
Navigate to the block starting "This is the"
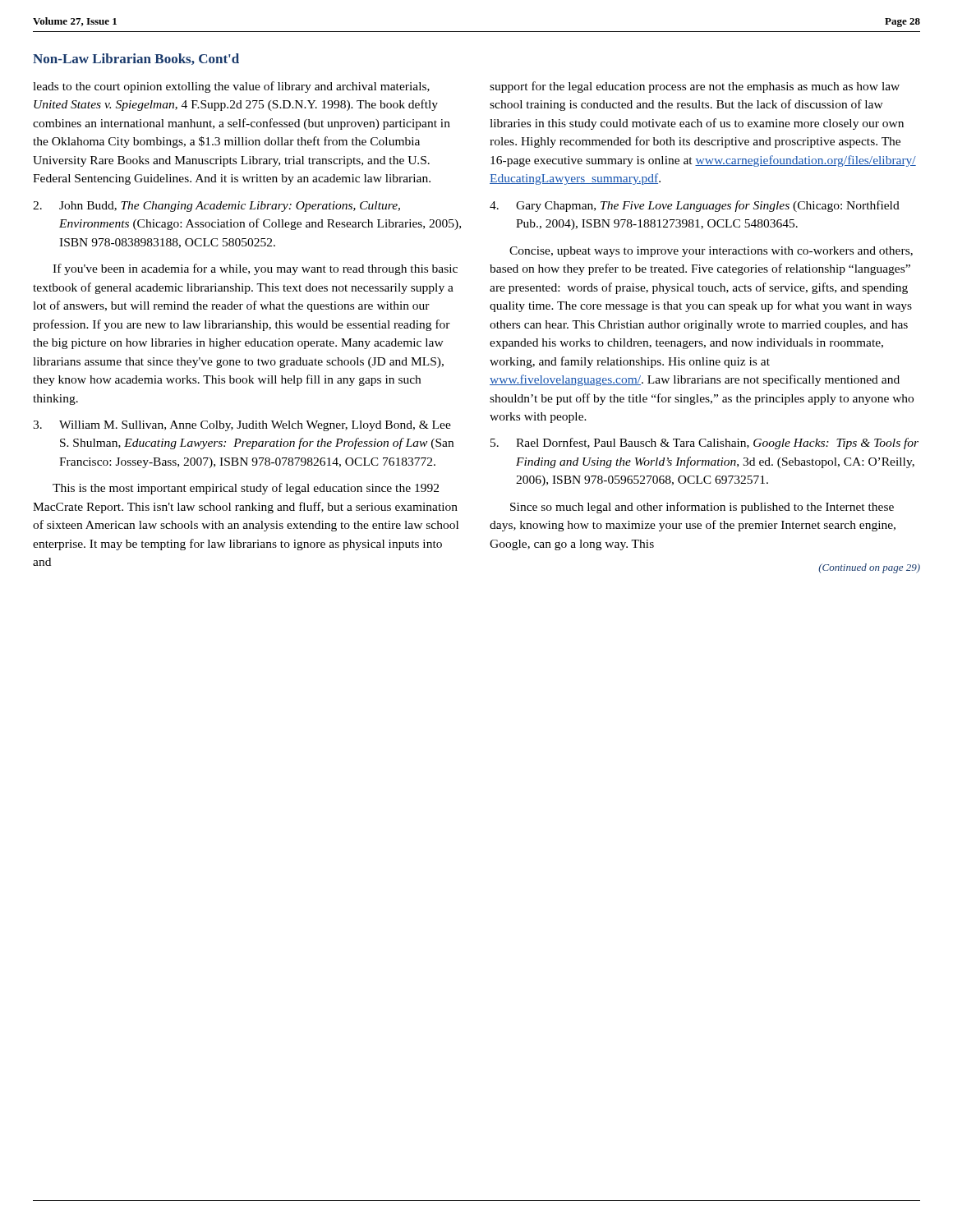[248, 525]
